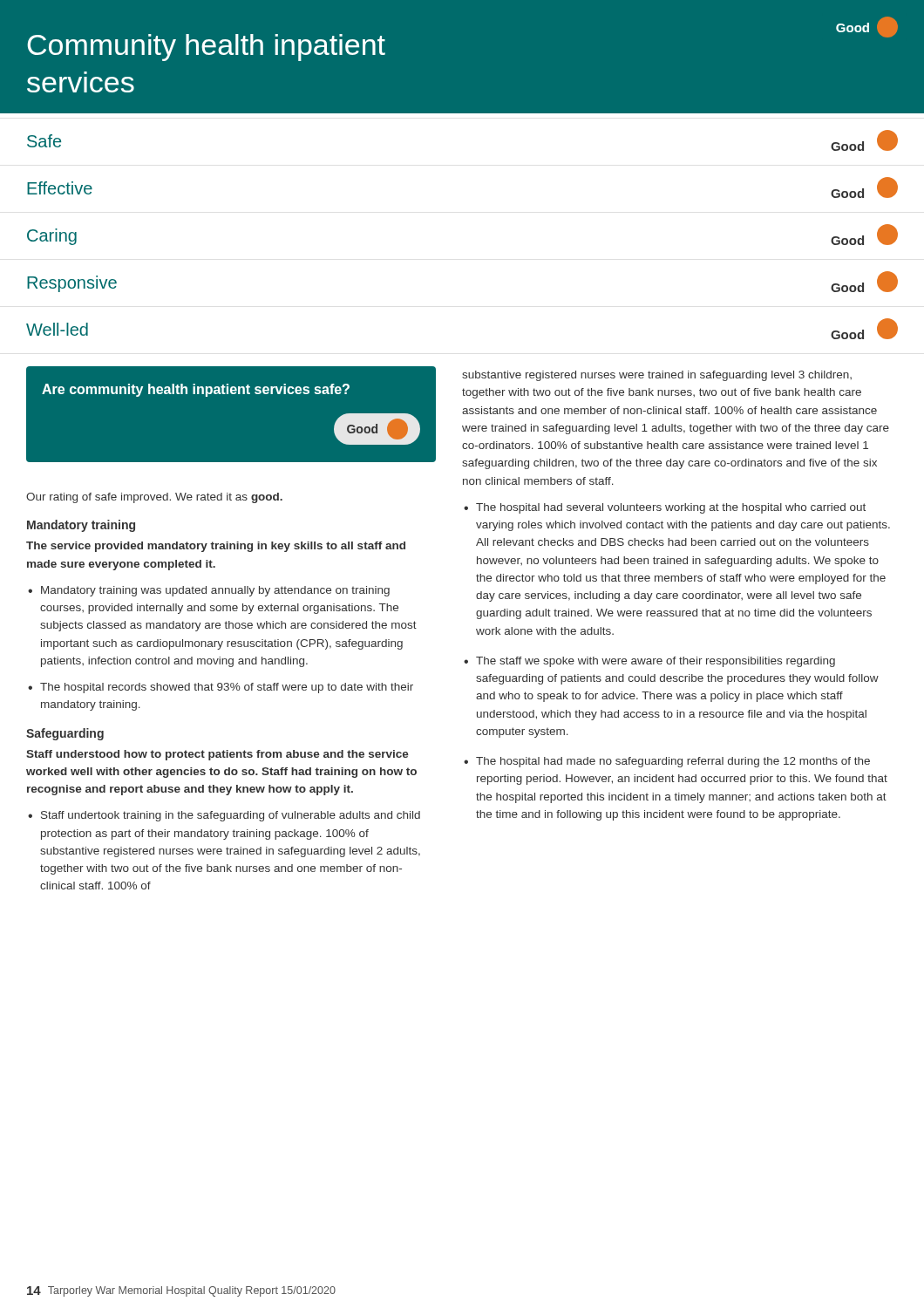
Task: Click on the element starting "Community health inpatientservices"
Action: click(x=206, y=63)
